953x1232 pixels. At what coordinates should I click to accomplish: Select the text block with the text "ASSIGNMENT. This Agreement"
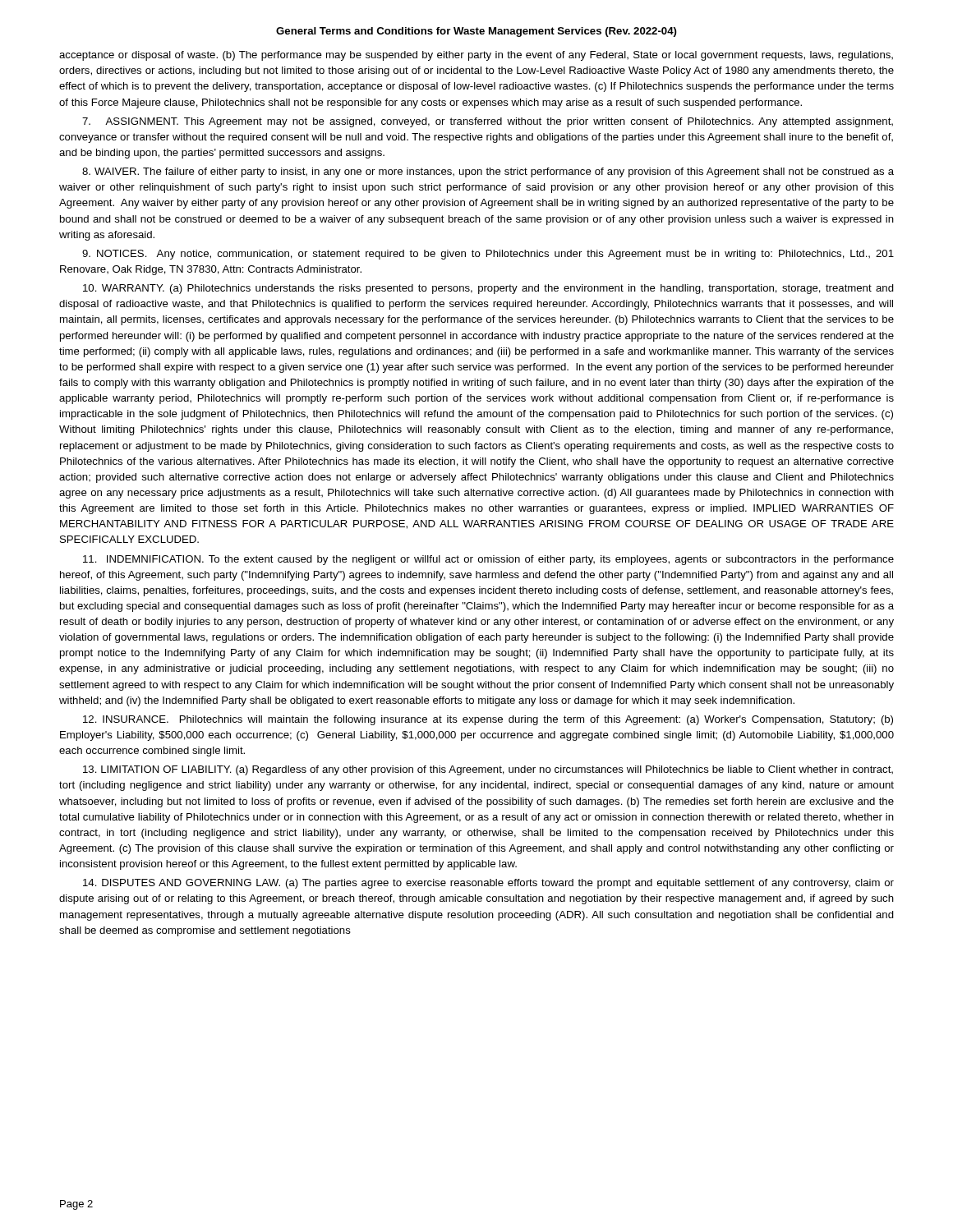pyautogui.click(x=476, y=137)
